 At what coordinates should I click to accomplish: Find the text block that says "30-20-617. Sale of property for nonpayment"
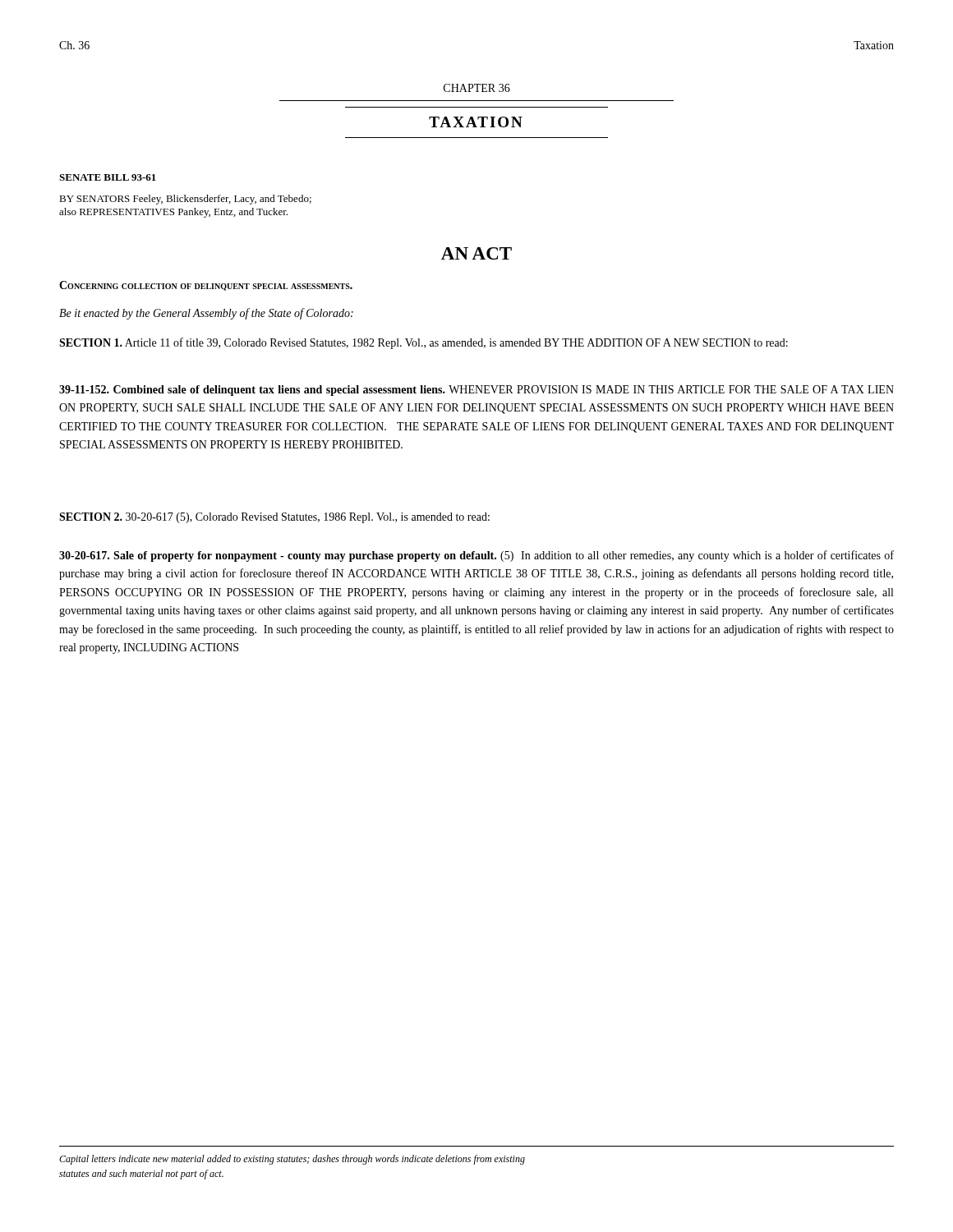point(476,602)
